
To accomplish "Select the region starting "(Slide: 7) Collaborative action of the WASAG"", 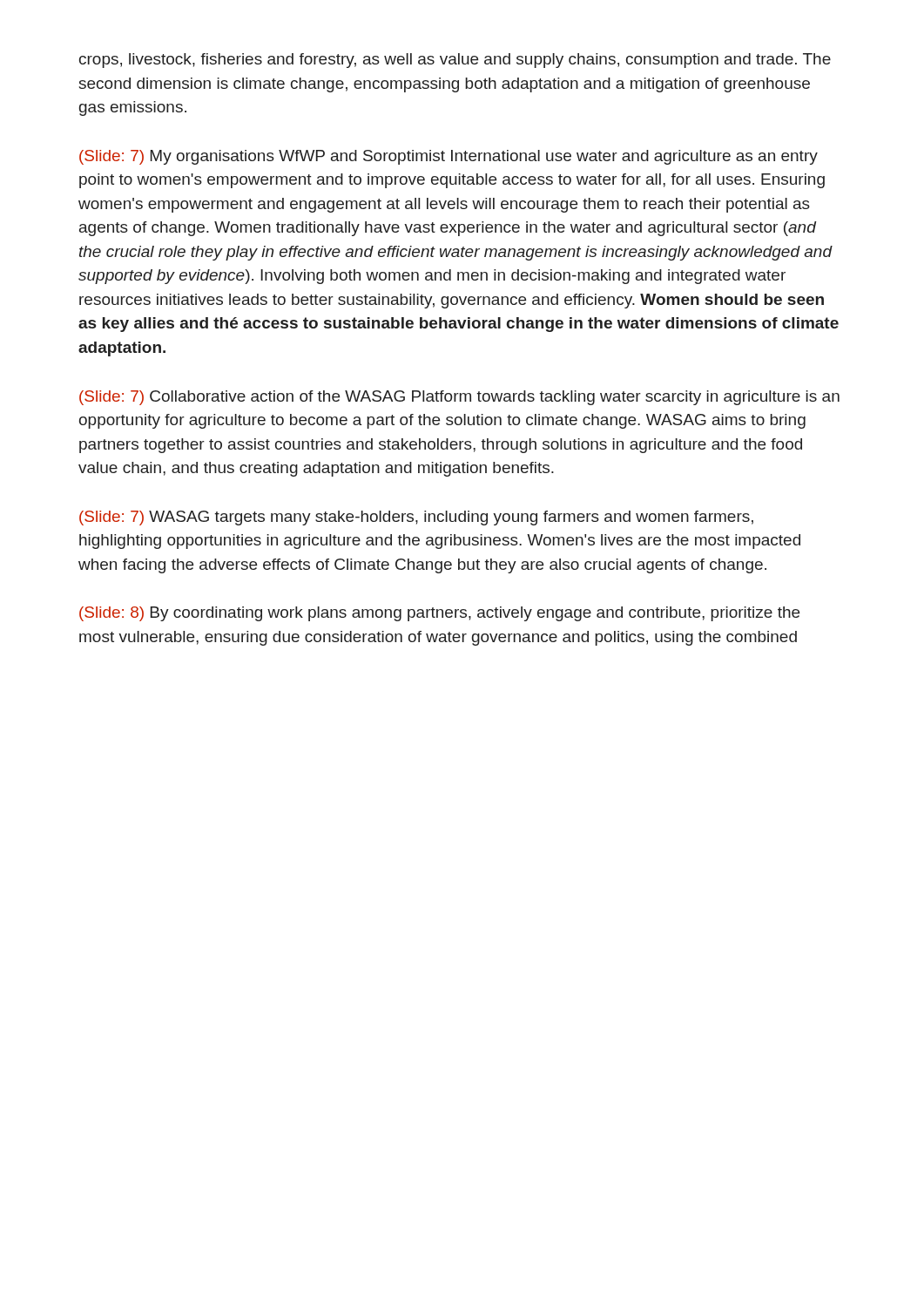I will point(459,432).
